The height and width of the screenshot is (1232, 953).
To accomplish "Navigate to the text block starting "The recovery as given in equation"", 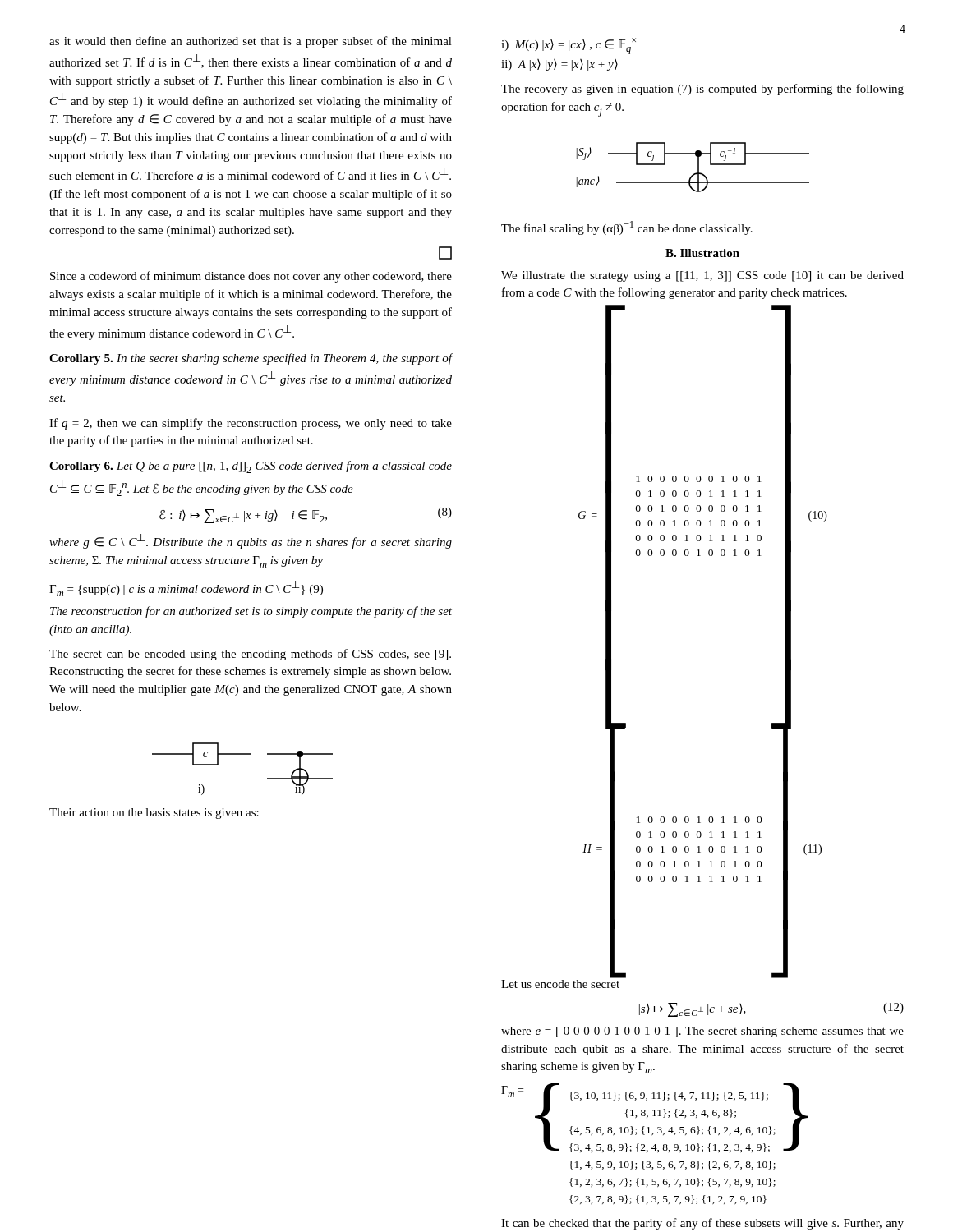I will coord(702,99).
